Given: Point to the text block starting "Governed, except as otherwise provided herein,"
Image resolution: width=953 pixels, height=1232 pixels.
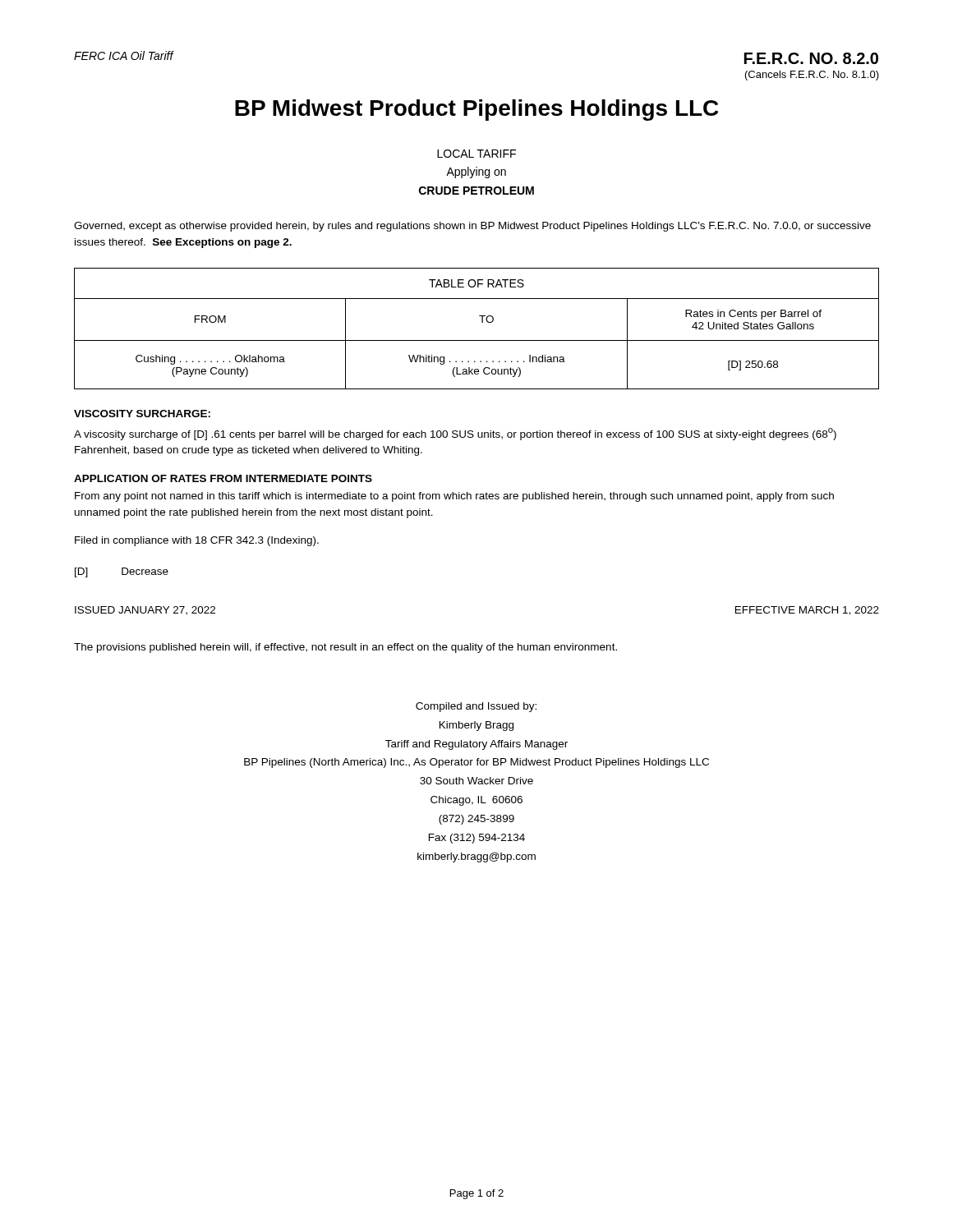Looking at the screenshot, I should 473,234.
